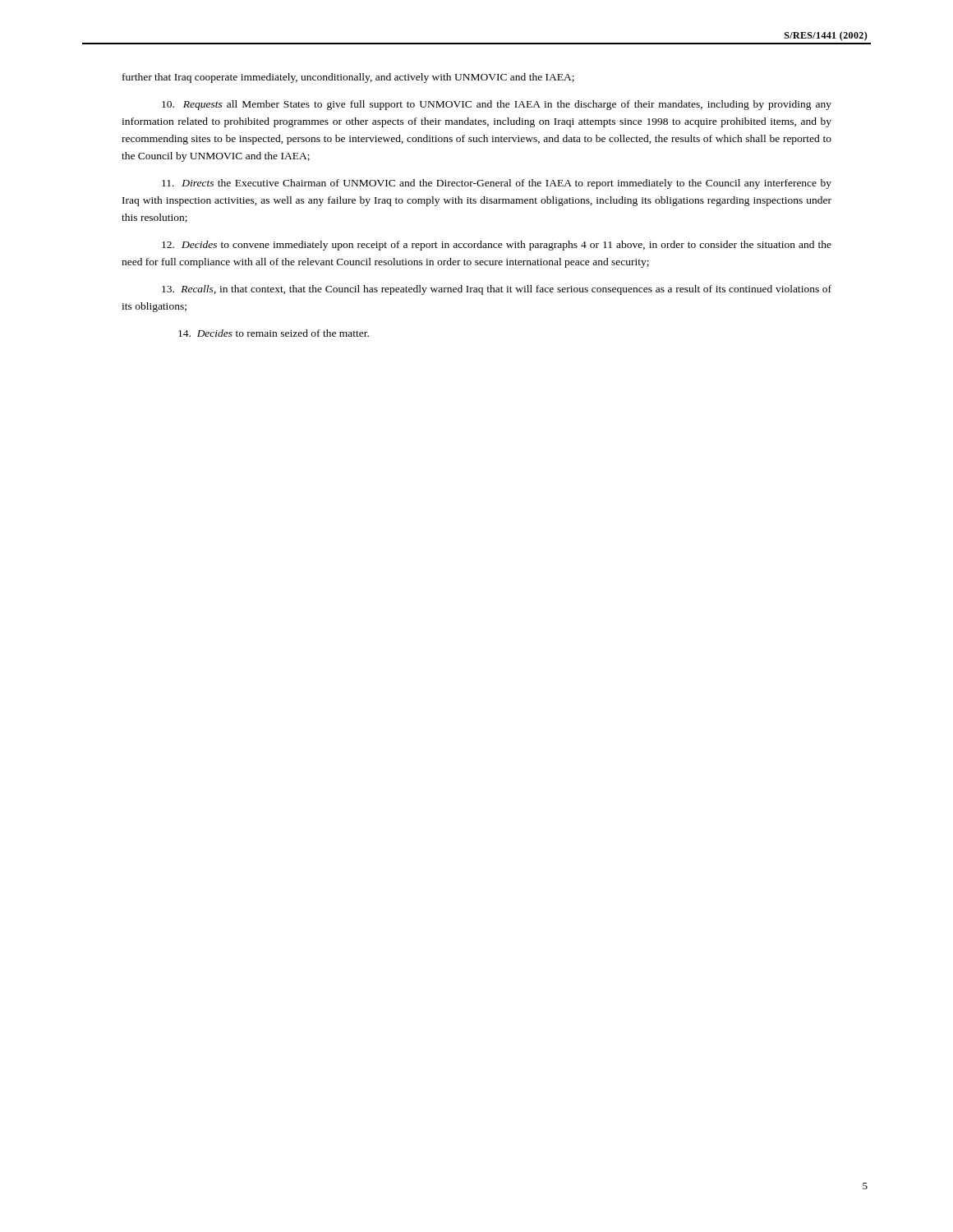This screenshot has width=953, height=1232.
Task: Click on the block starting "Requests all Member States to"
Action: (476, 131)
